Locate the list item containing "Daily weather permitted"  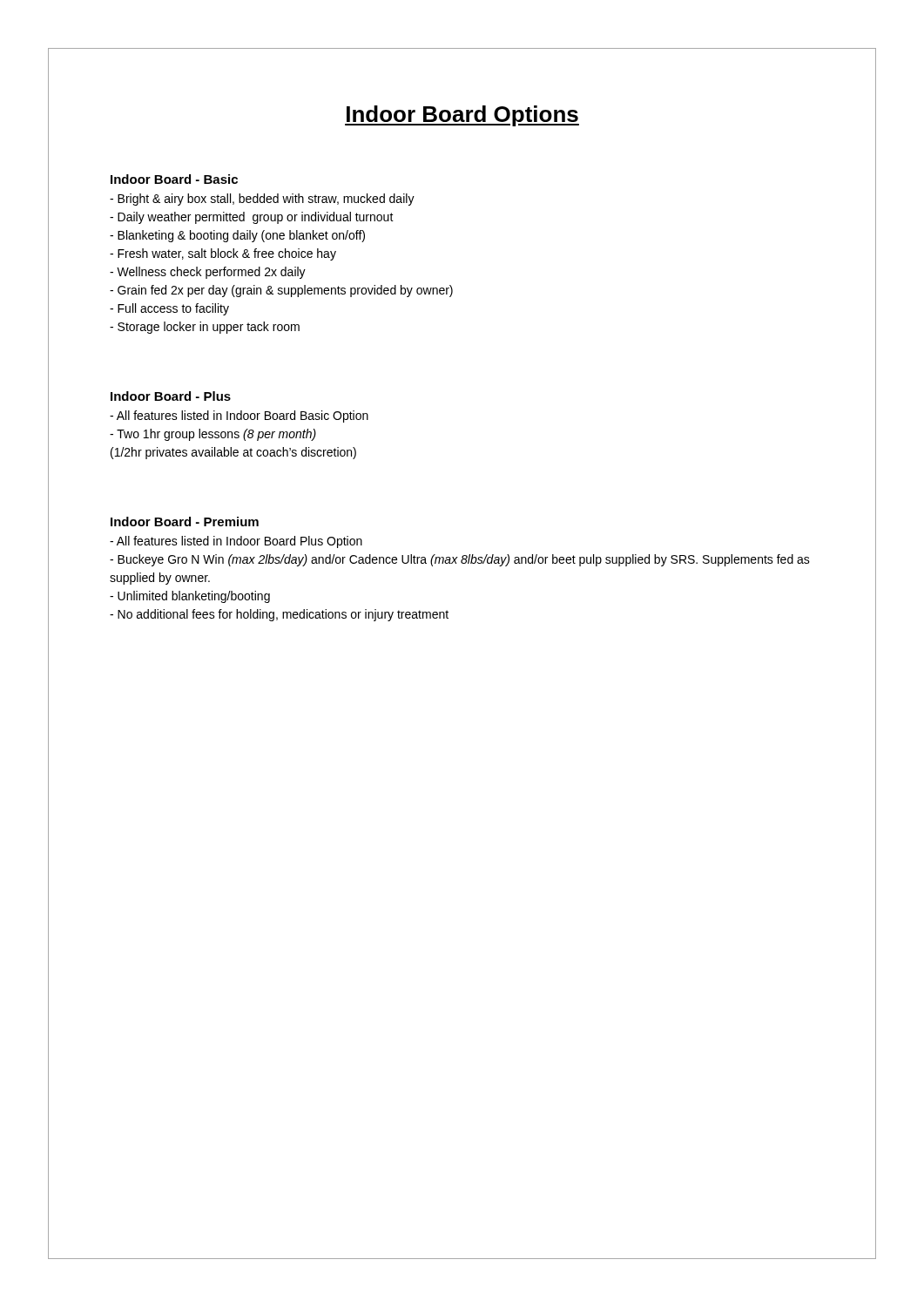click(251, 217)
